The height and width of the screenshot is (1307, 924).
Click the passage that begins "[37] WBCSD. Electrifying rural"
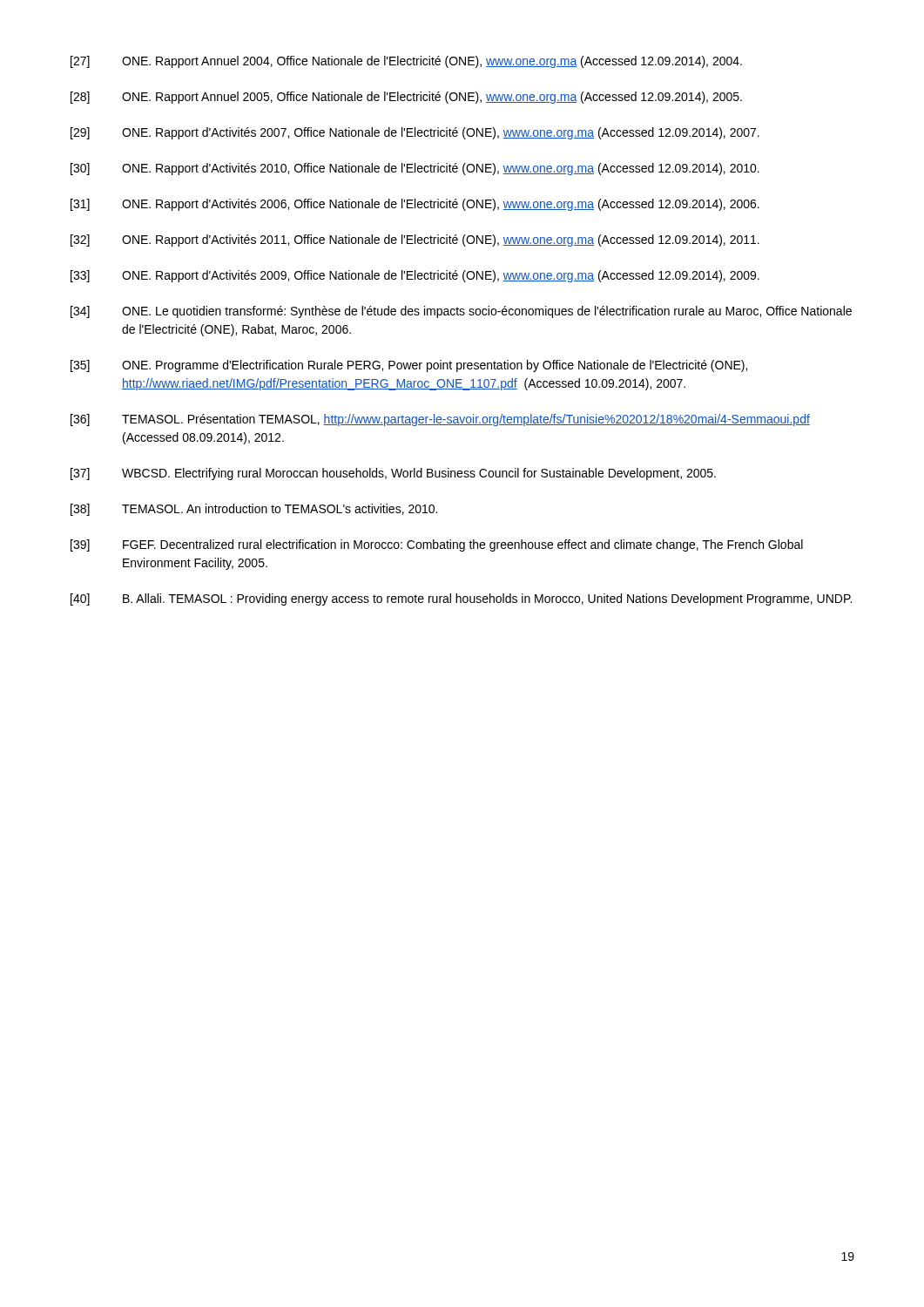point(393,474)
